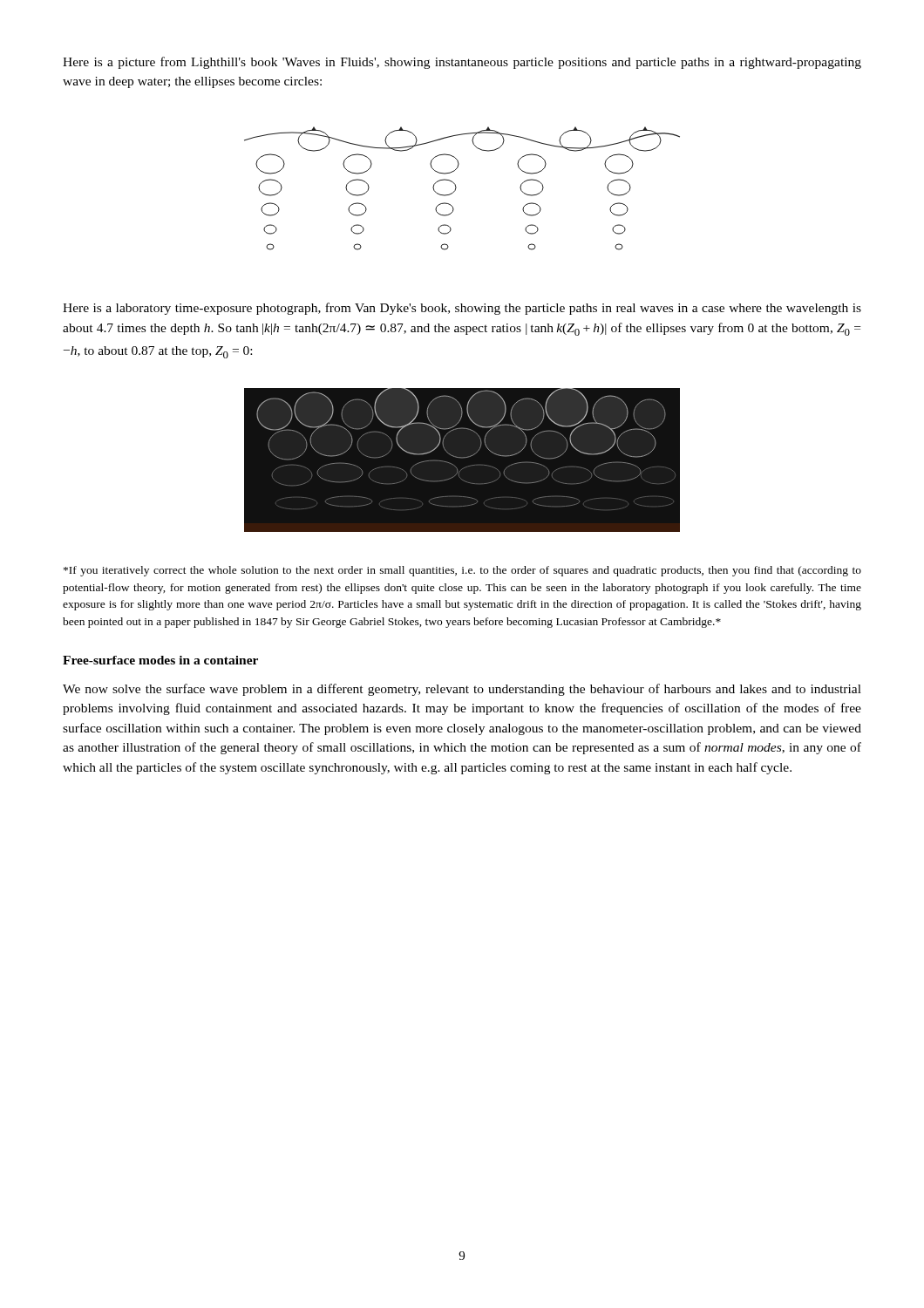Click on the element starting "Here is a picture from Lighthill's book 'Waves"
Image resolution: width=924 pixels, height=1308 pixels.
(x=462, y=71)
